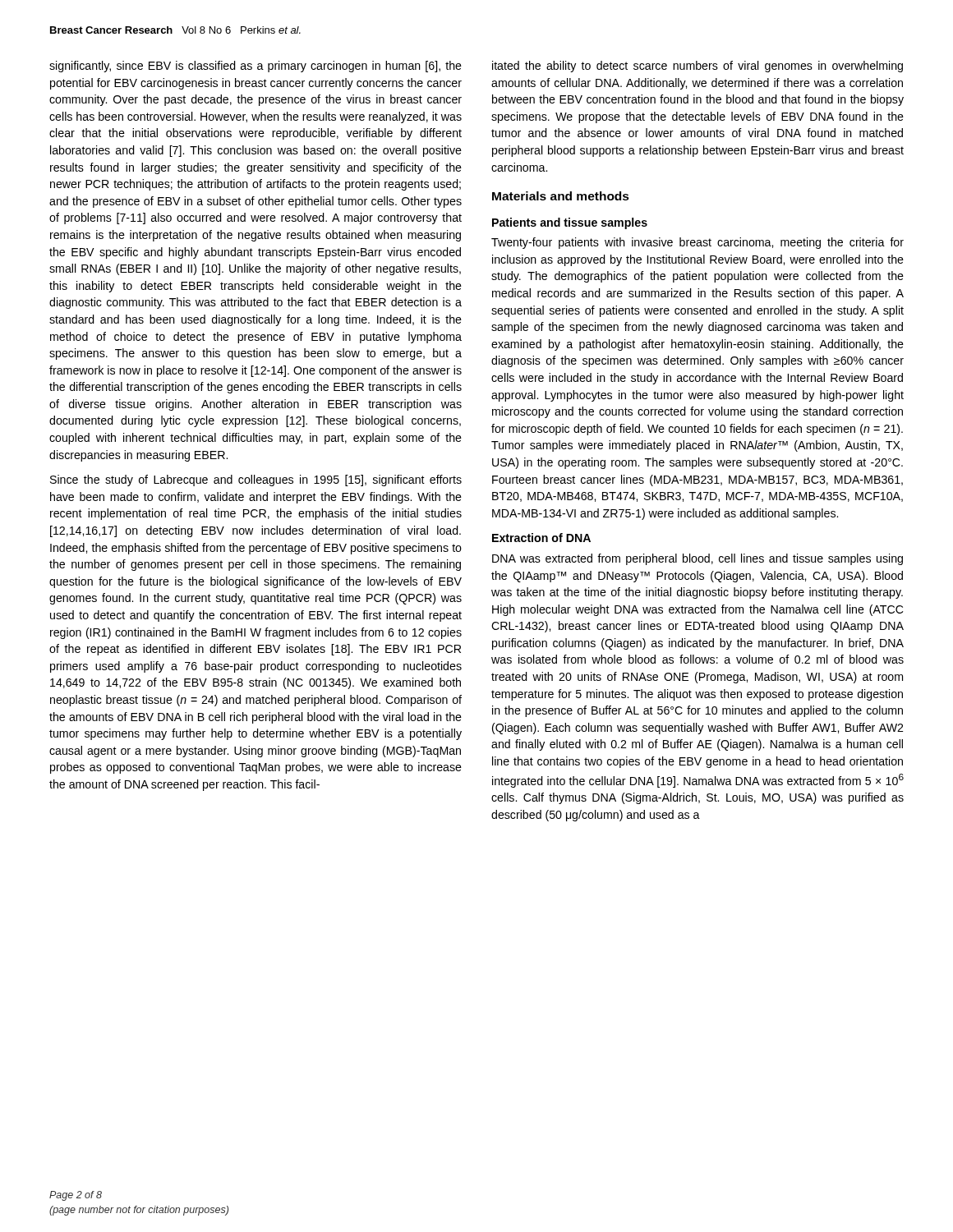
Task: Where is the passage that starts "DNA was extracted from"?
Action: point(698,686)
